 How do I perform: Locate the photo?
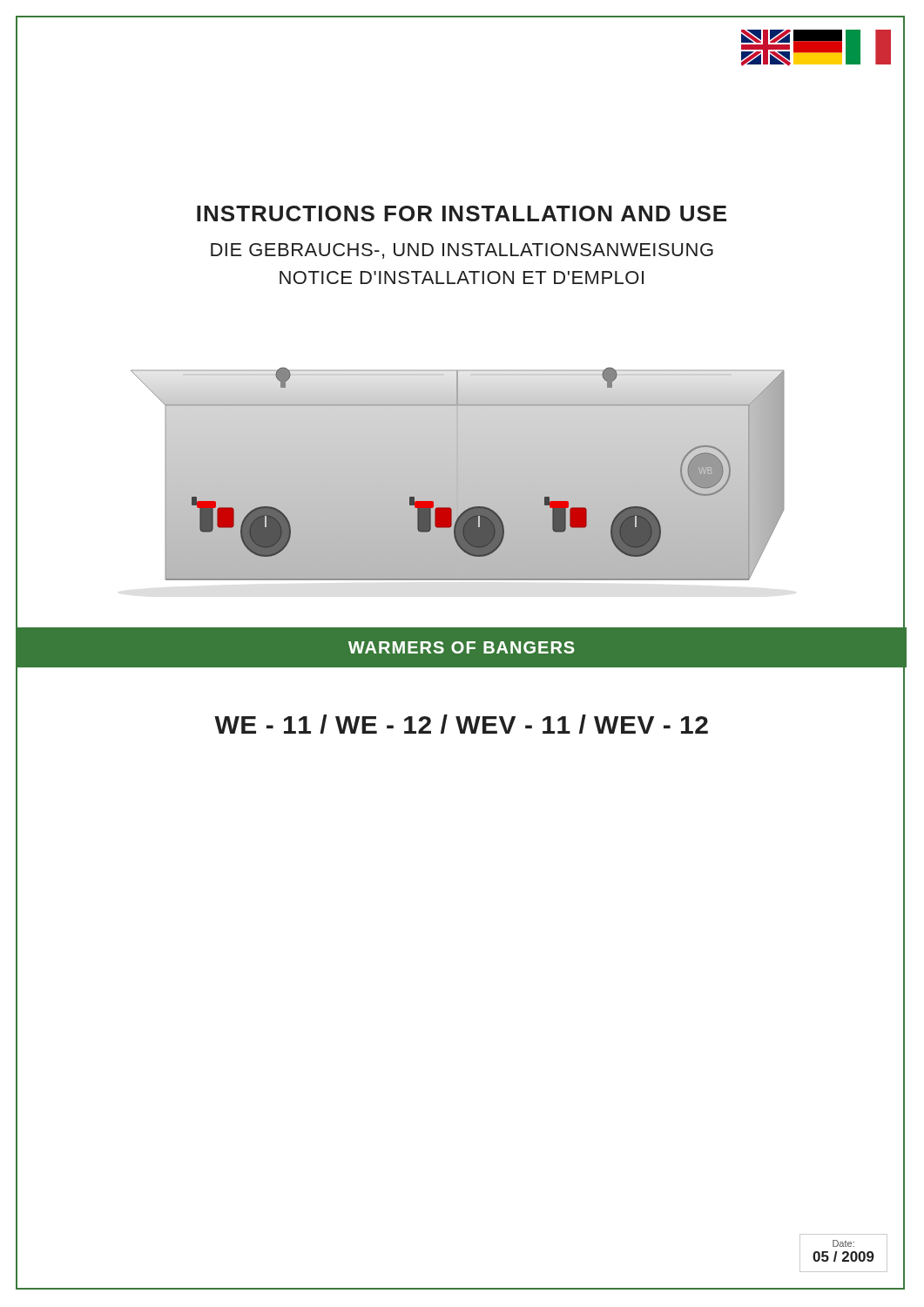[x=457, y=457]
